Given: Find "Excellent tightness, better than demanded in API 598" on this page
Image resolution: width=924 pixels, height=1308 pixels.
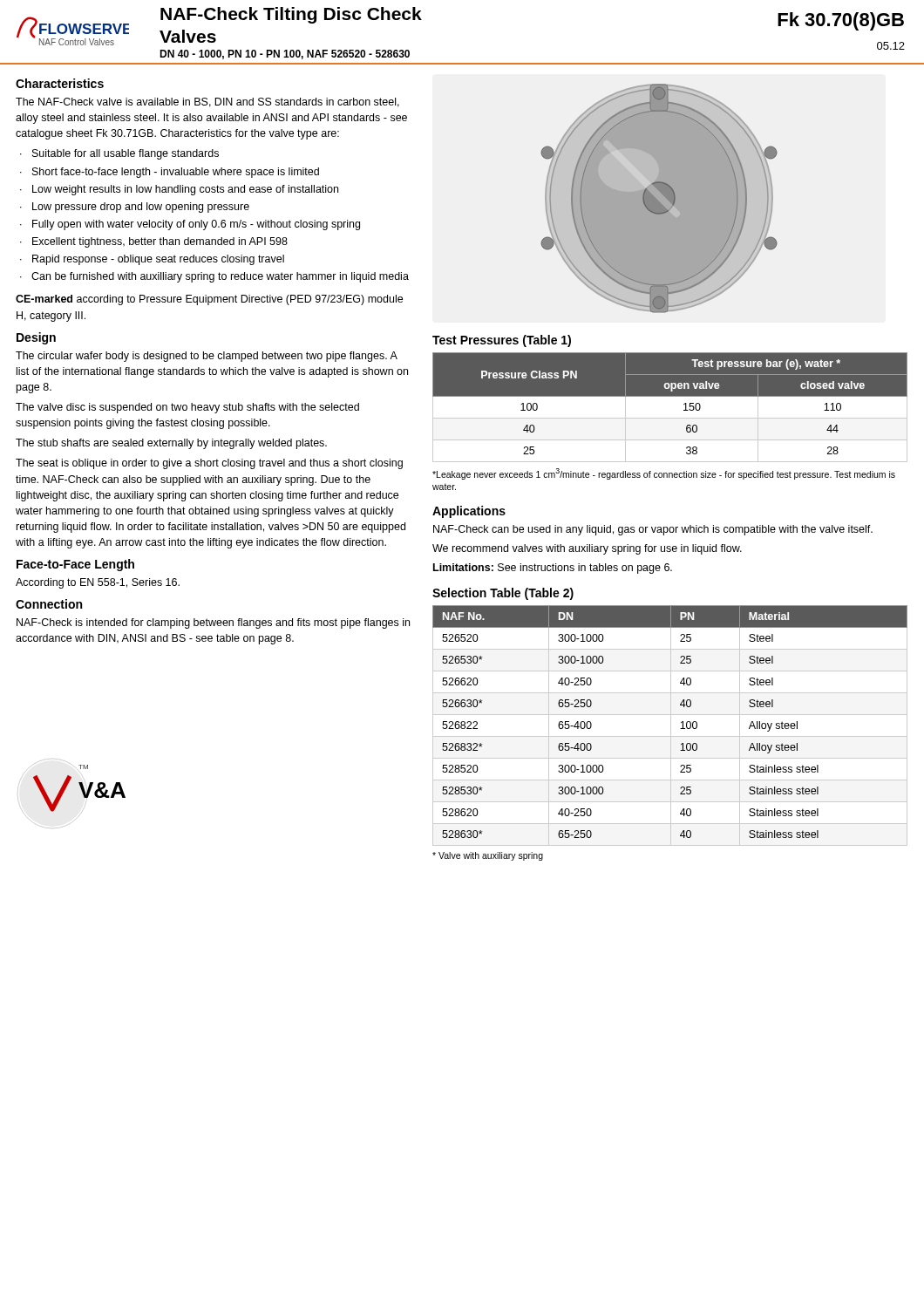Looking at the screenshot, I should coord(160,242).
